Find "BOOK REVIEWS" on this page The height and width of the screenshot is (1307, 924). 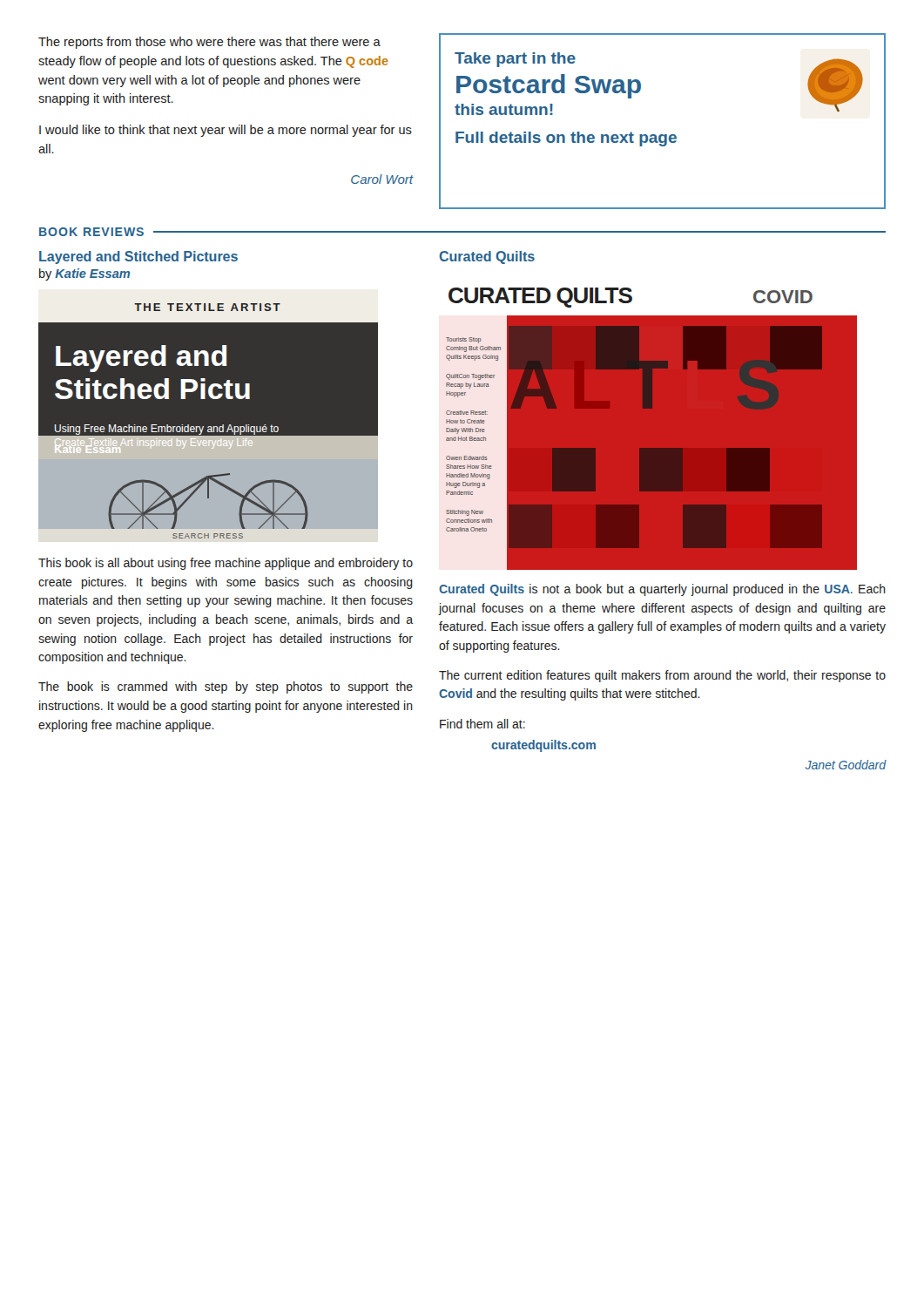[x=92, y=232]
